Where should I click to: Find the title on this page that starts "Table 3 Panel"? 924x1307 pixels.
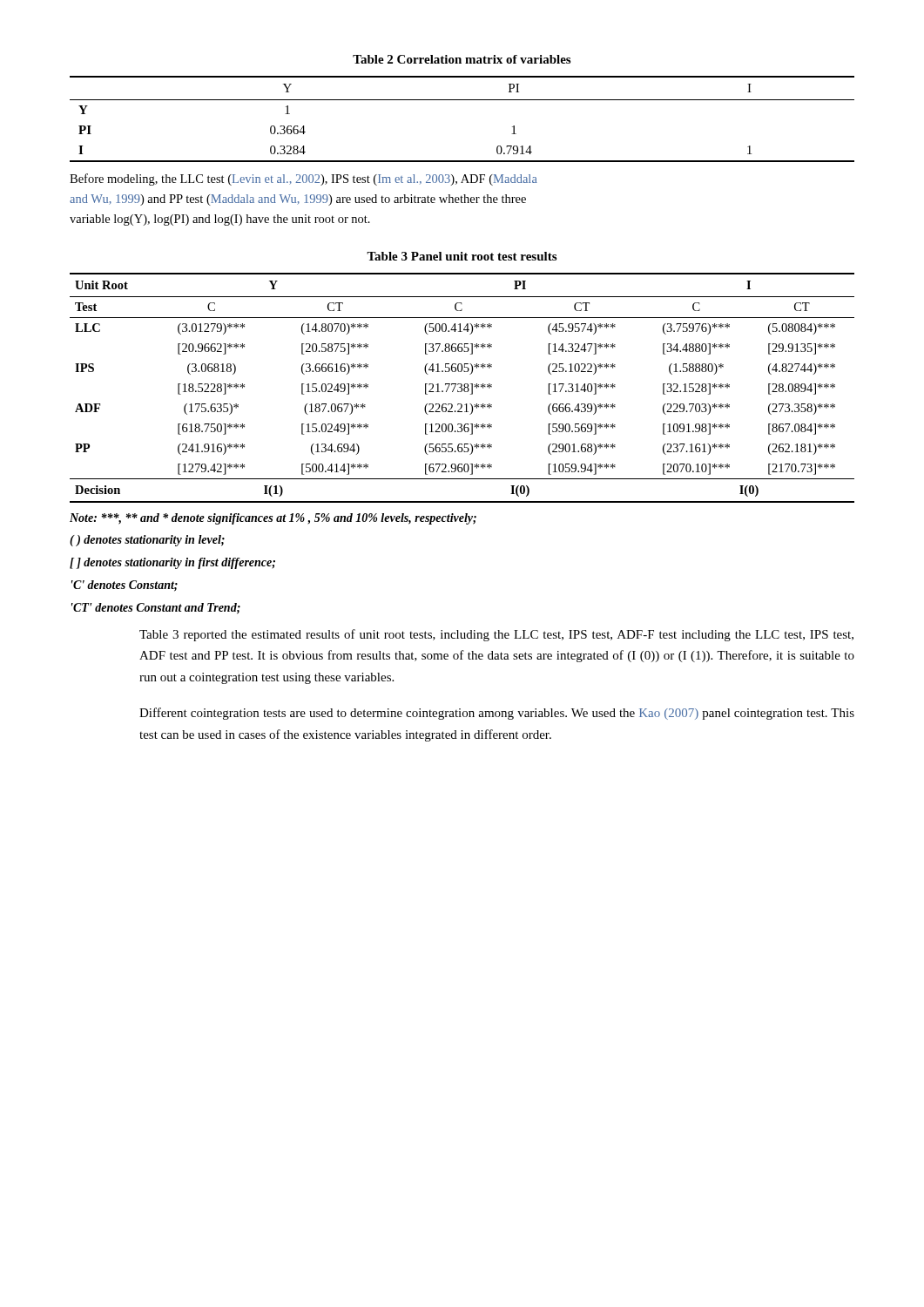462,256
